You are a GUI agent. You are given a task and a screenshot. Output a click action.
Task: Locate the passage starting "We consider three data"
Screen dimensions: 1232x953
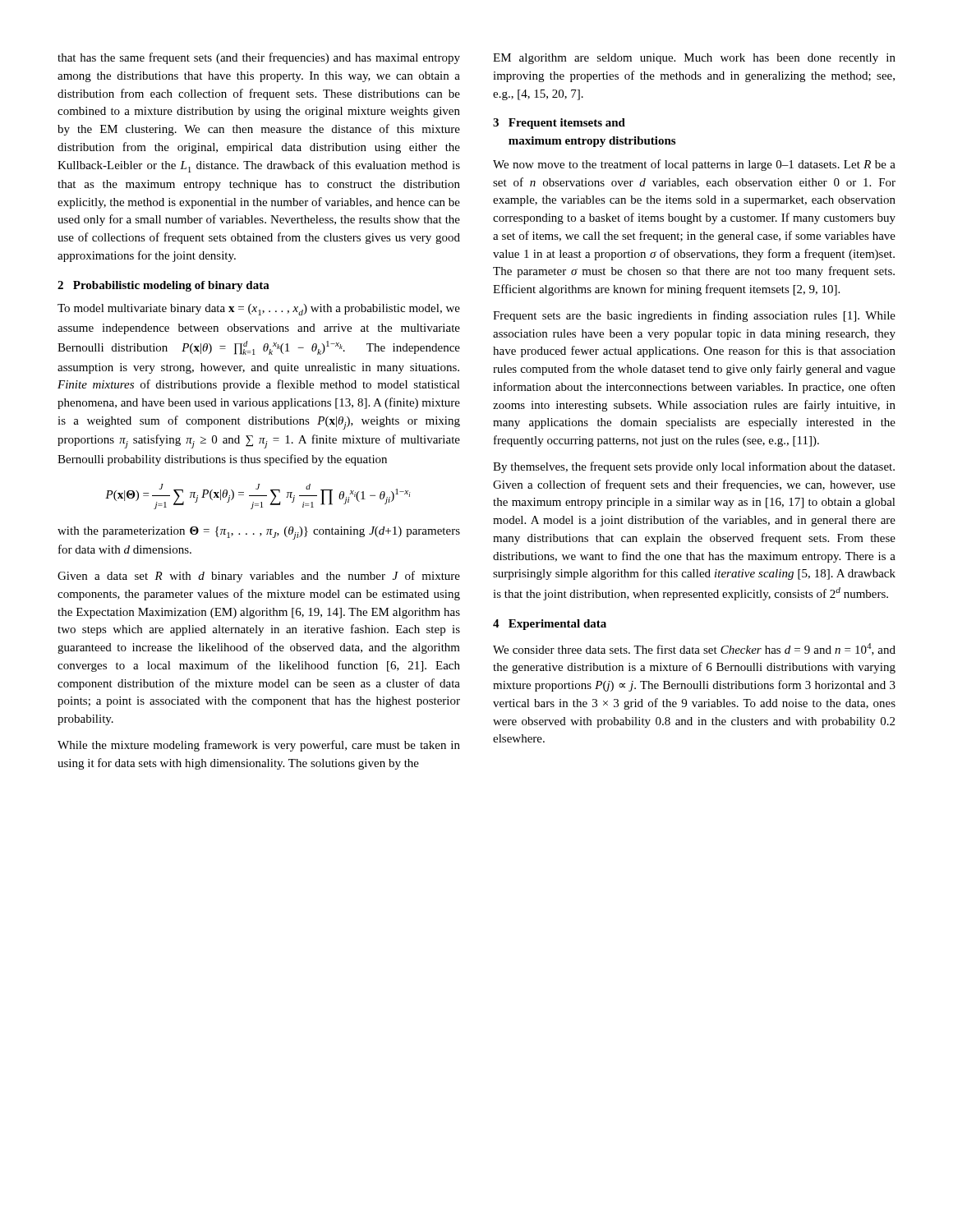694,693
